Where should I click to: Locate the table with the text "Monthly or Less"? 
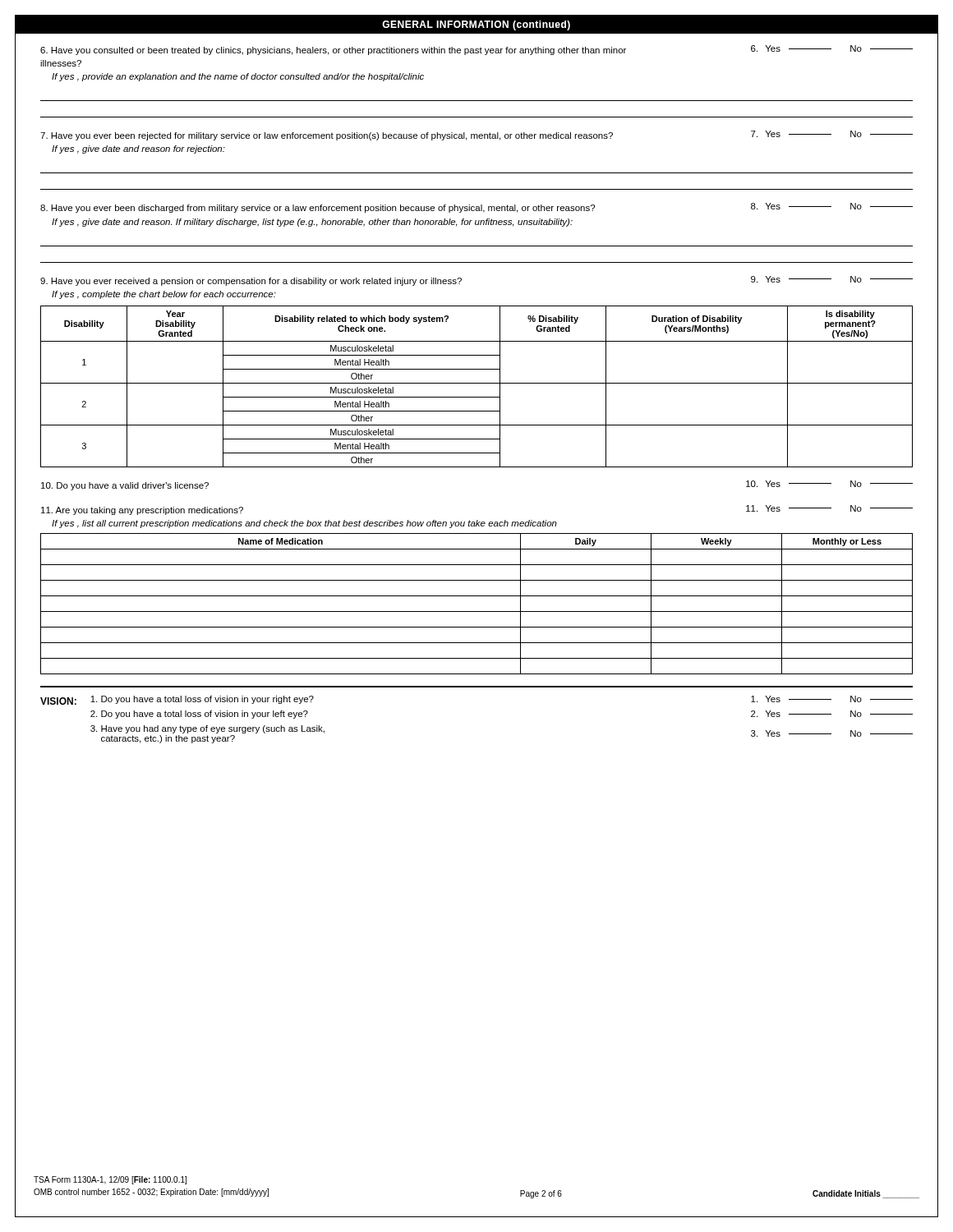(x=476, y=604)
